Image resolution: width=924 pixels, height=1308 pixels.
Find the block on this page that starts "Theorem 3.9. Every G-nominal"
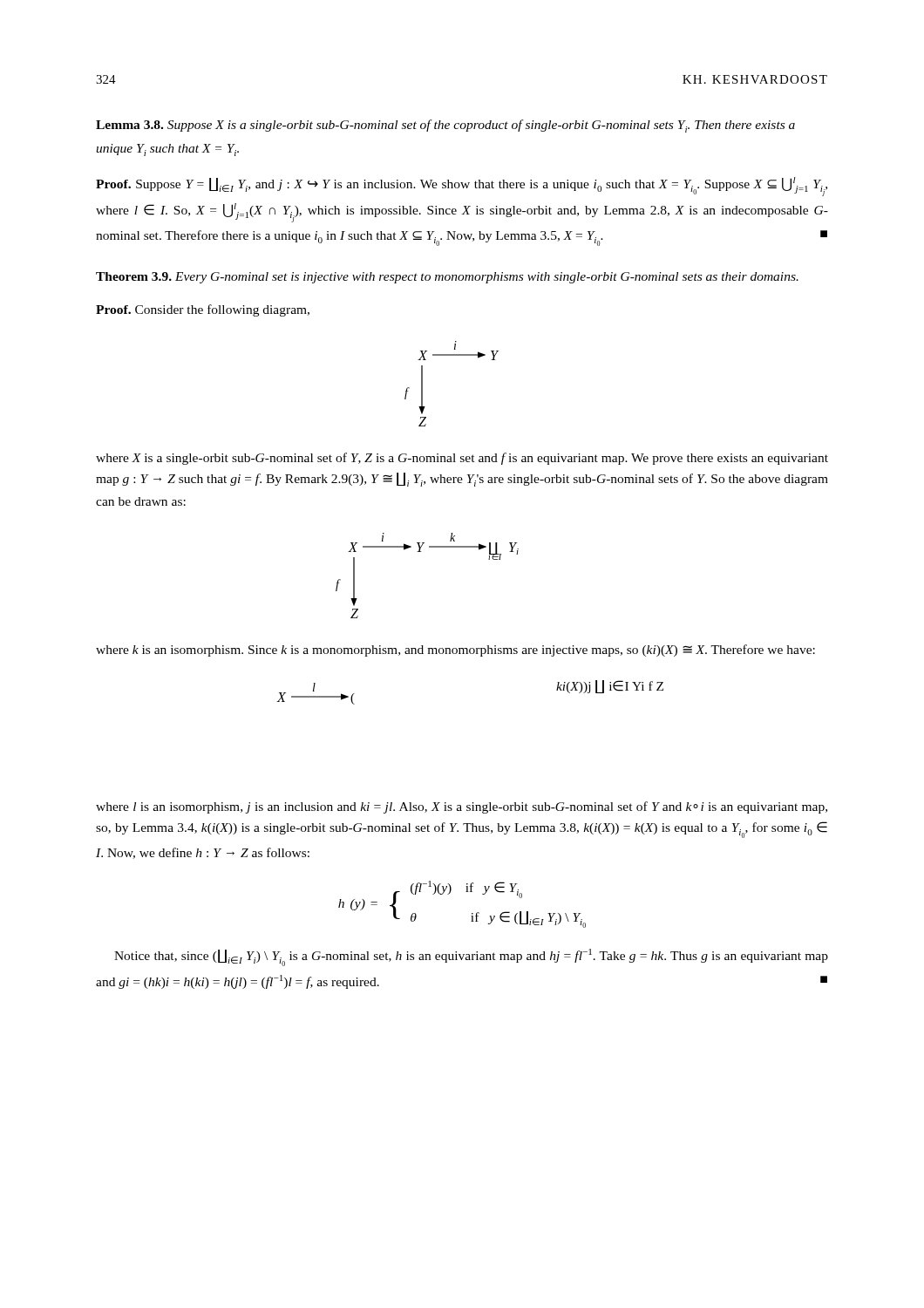[448, 276]
